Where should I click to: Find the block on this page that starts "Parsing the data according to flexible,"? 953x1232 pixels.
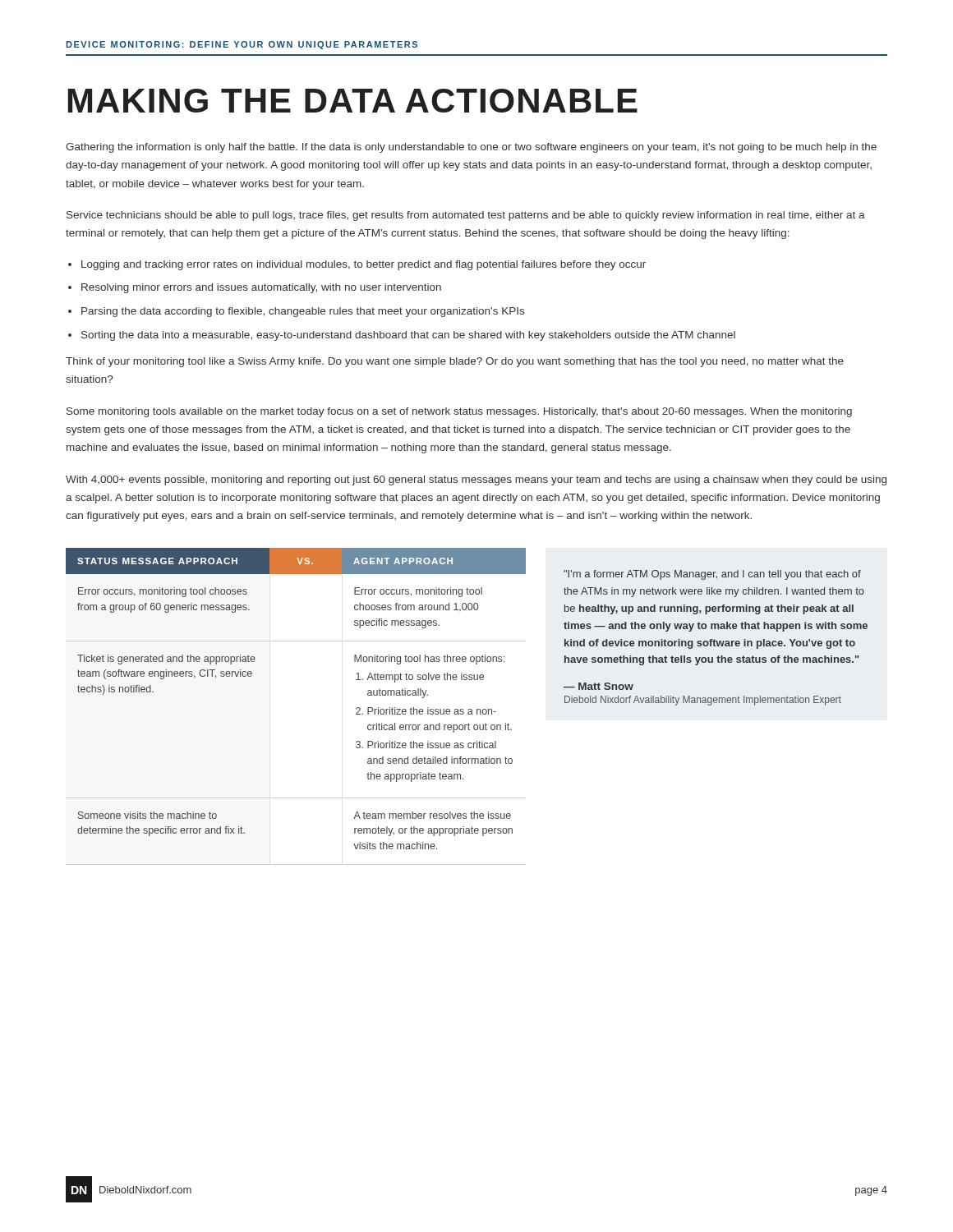point(303,311)
